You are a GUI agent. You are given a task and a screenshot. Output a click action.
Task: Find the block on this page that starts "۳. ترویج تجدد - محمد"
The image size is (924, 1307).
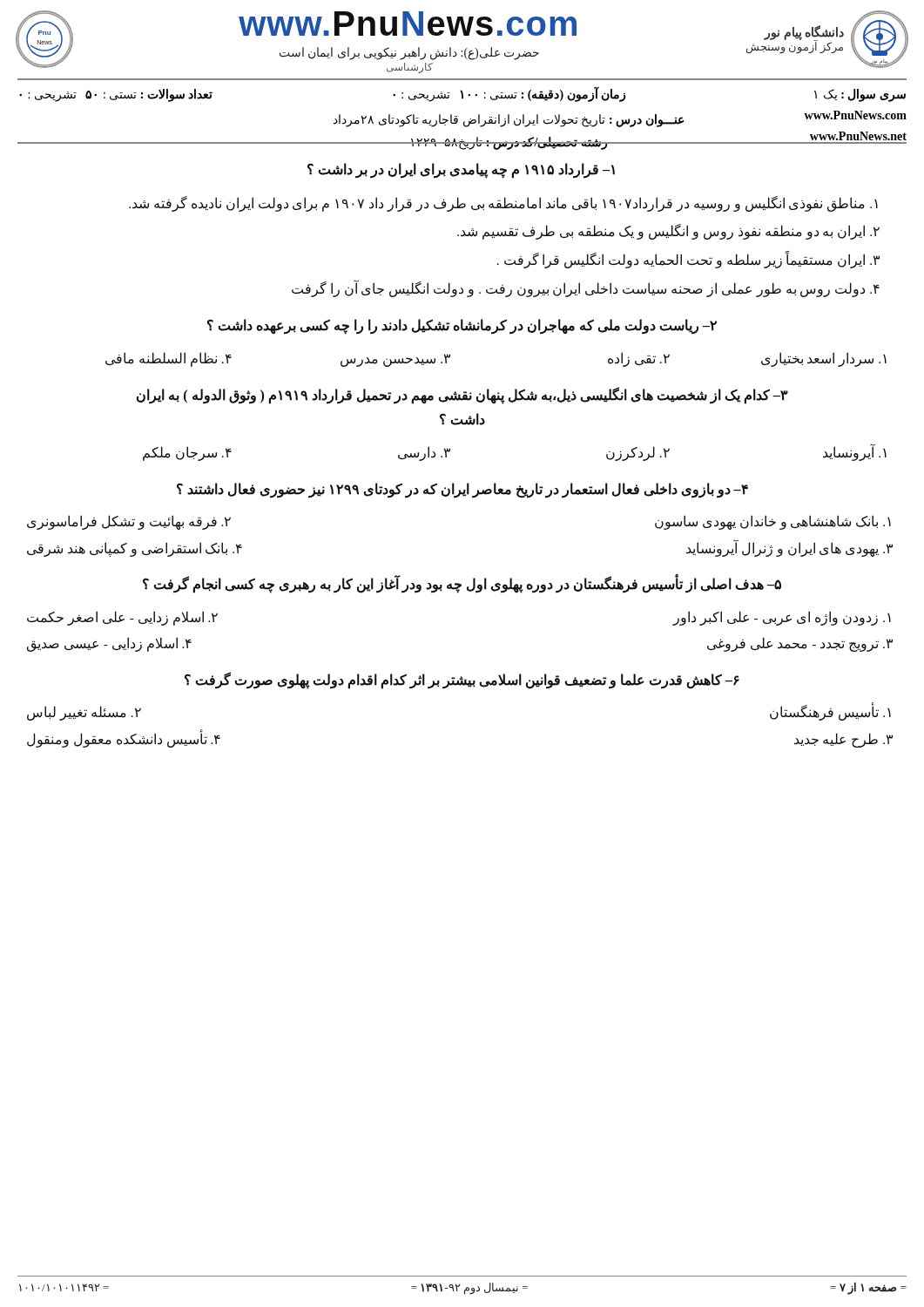[x=793, y=643]
